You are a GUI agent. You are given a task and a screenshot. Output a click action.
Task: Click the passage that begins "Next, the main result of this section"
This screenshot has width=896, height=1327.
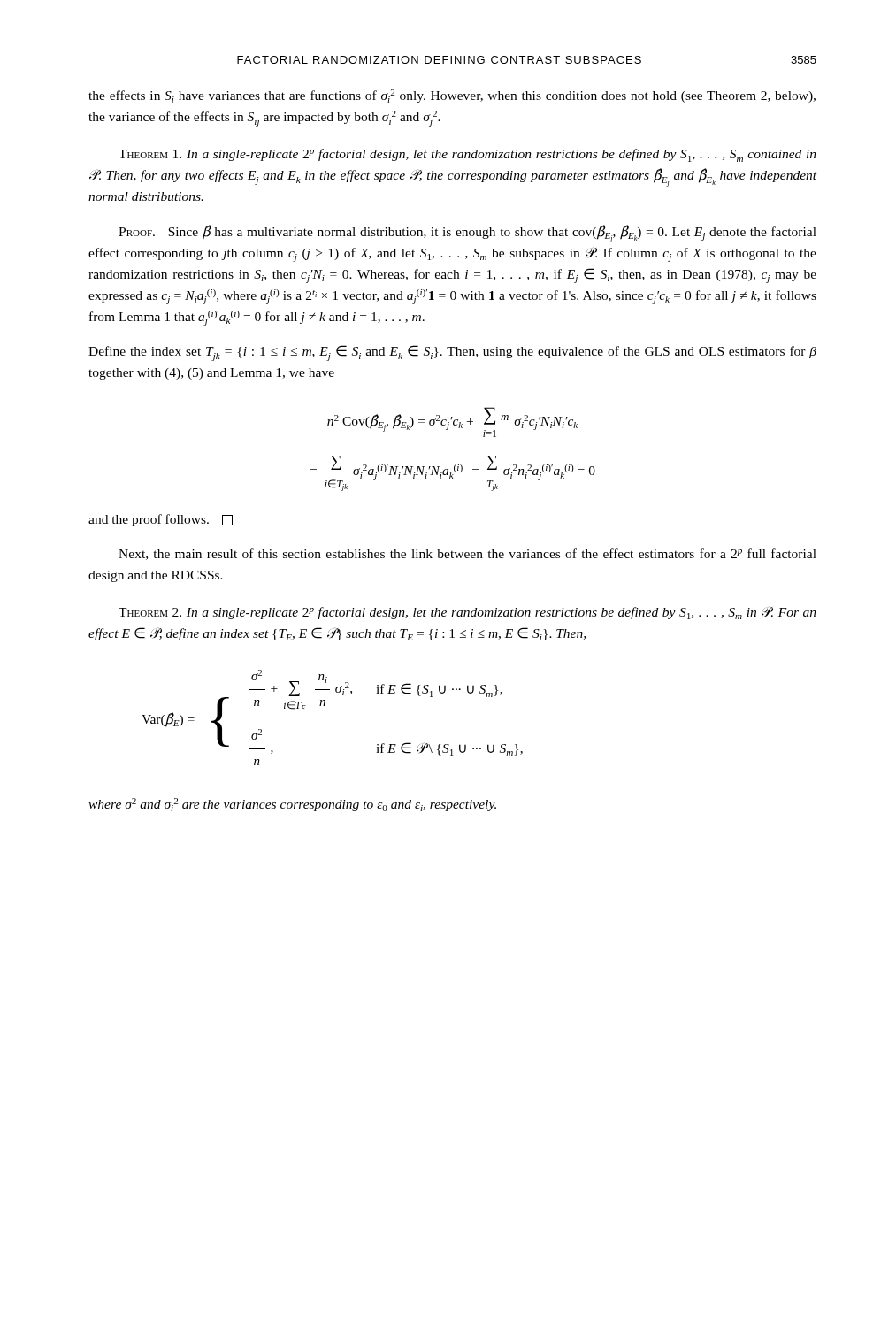click(x=452, y=564)
